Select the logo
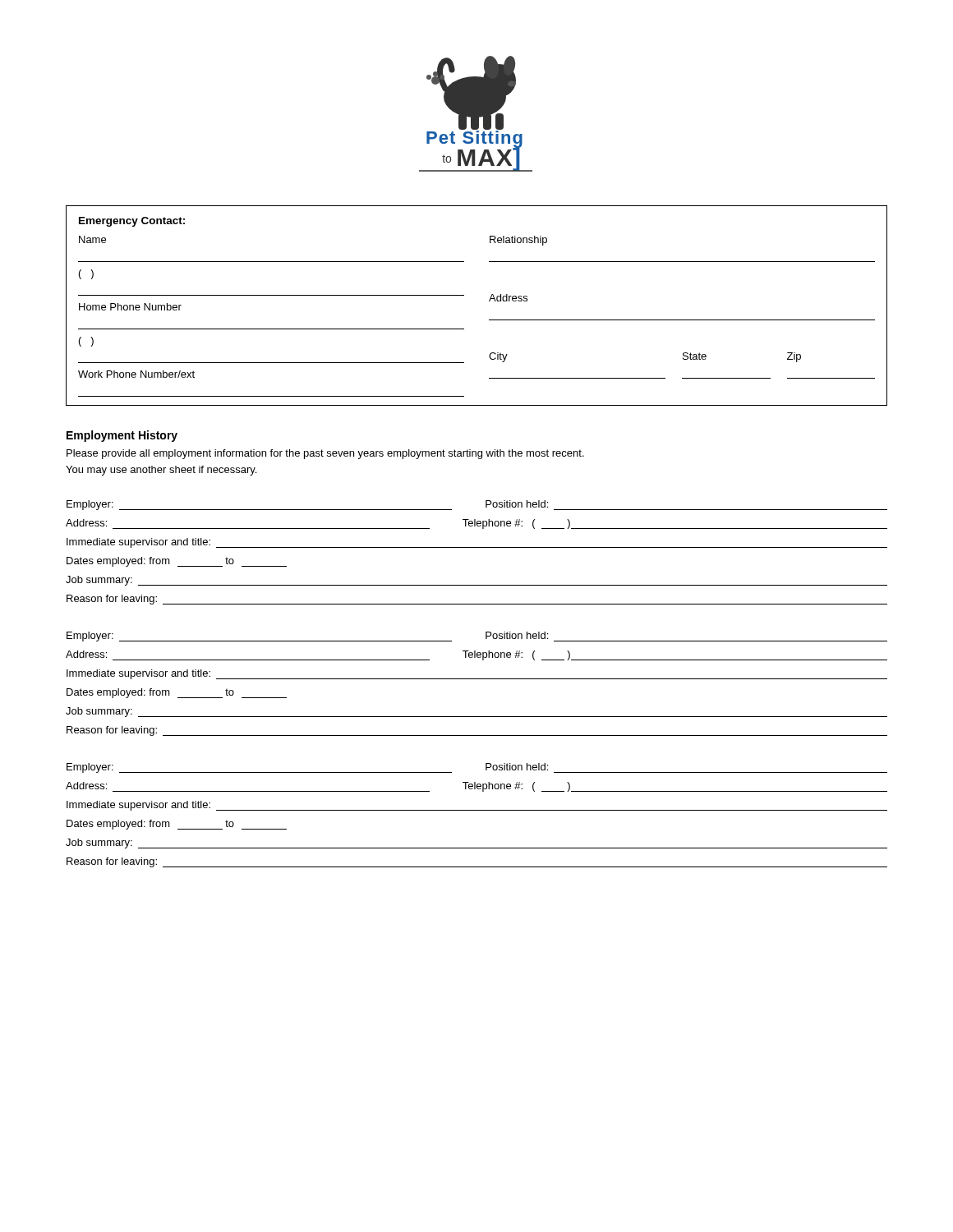The height and width of the screenshot is (1232, 953). [x=476, y=107]
